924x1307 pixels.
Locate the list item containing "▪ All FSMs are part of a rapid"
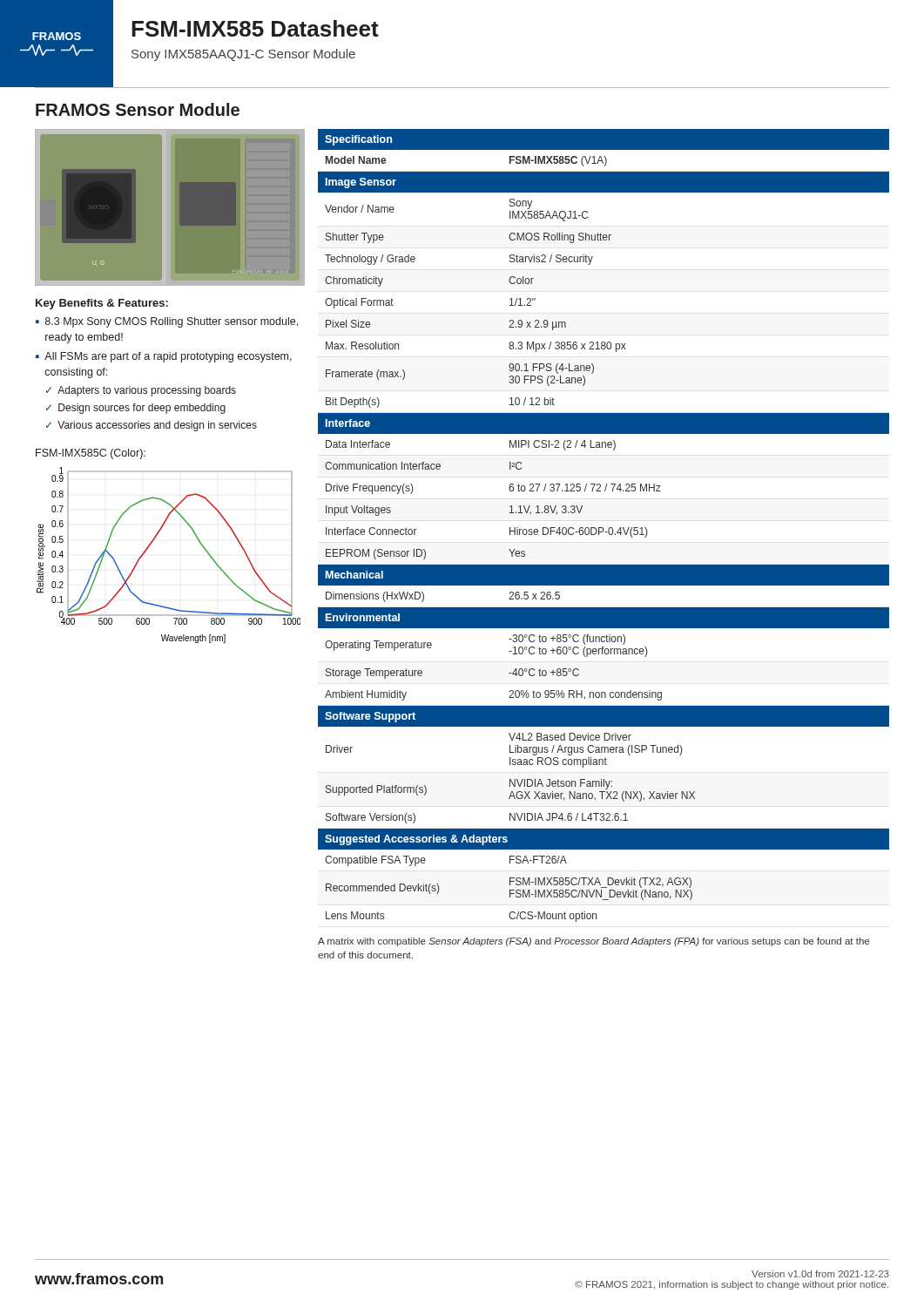click(170, 392)
